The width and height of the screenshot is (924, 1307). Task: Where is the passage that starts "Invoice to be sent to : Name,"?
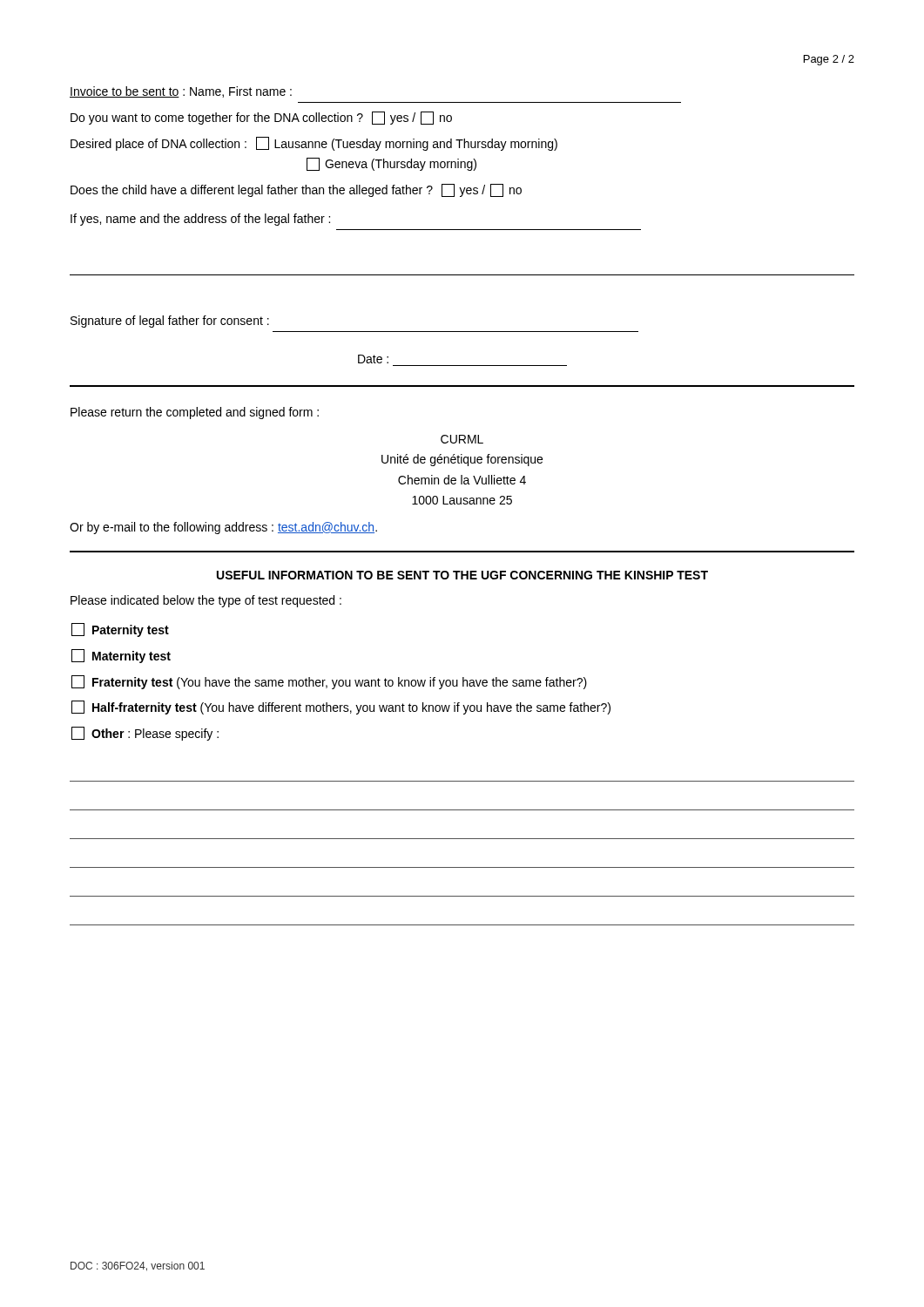coord(375,92)
